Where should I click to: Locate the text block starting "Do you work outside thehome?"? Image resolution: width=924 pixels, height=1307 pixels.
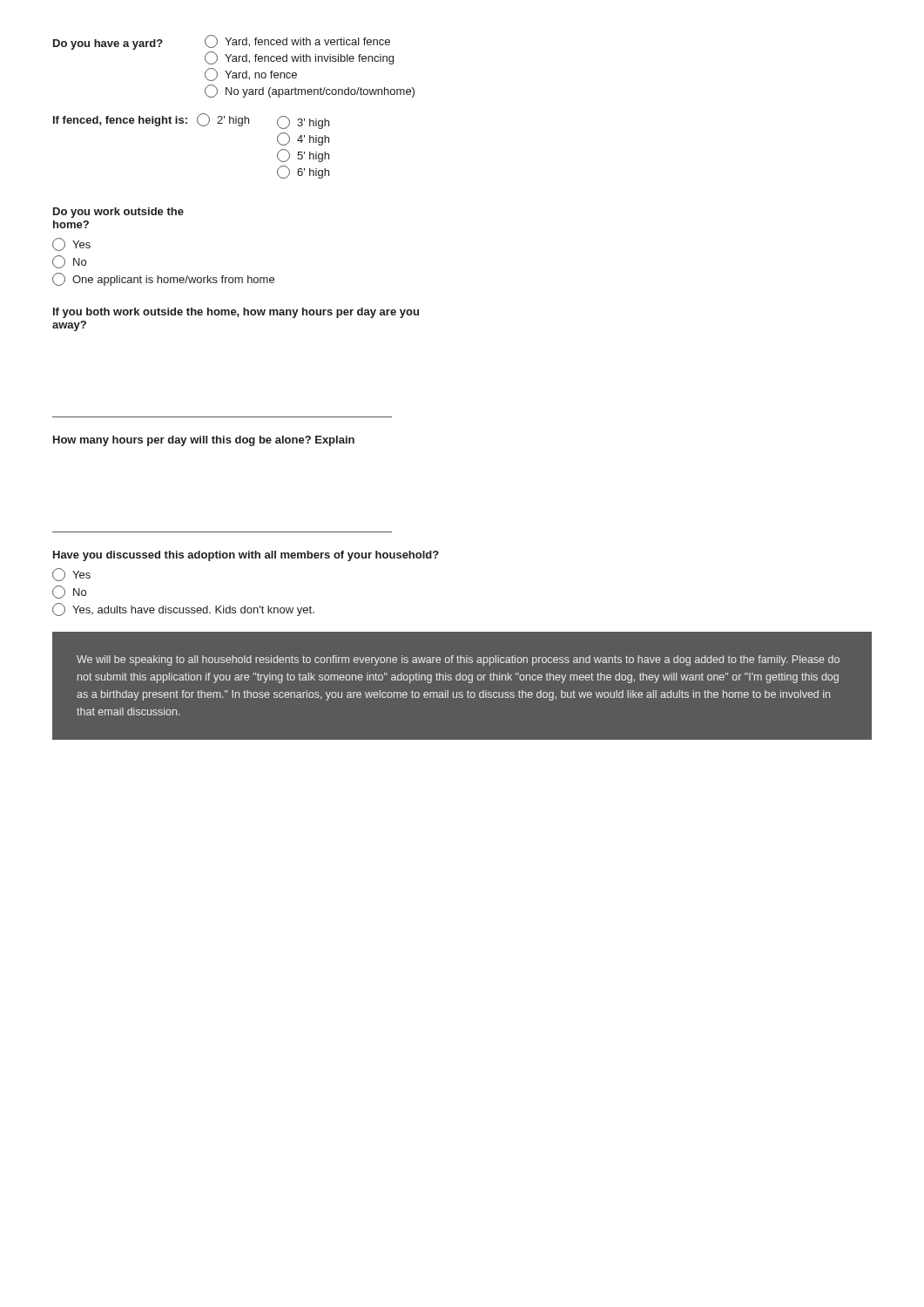(x=118, y=218)
